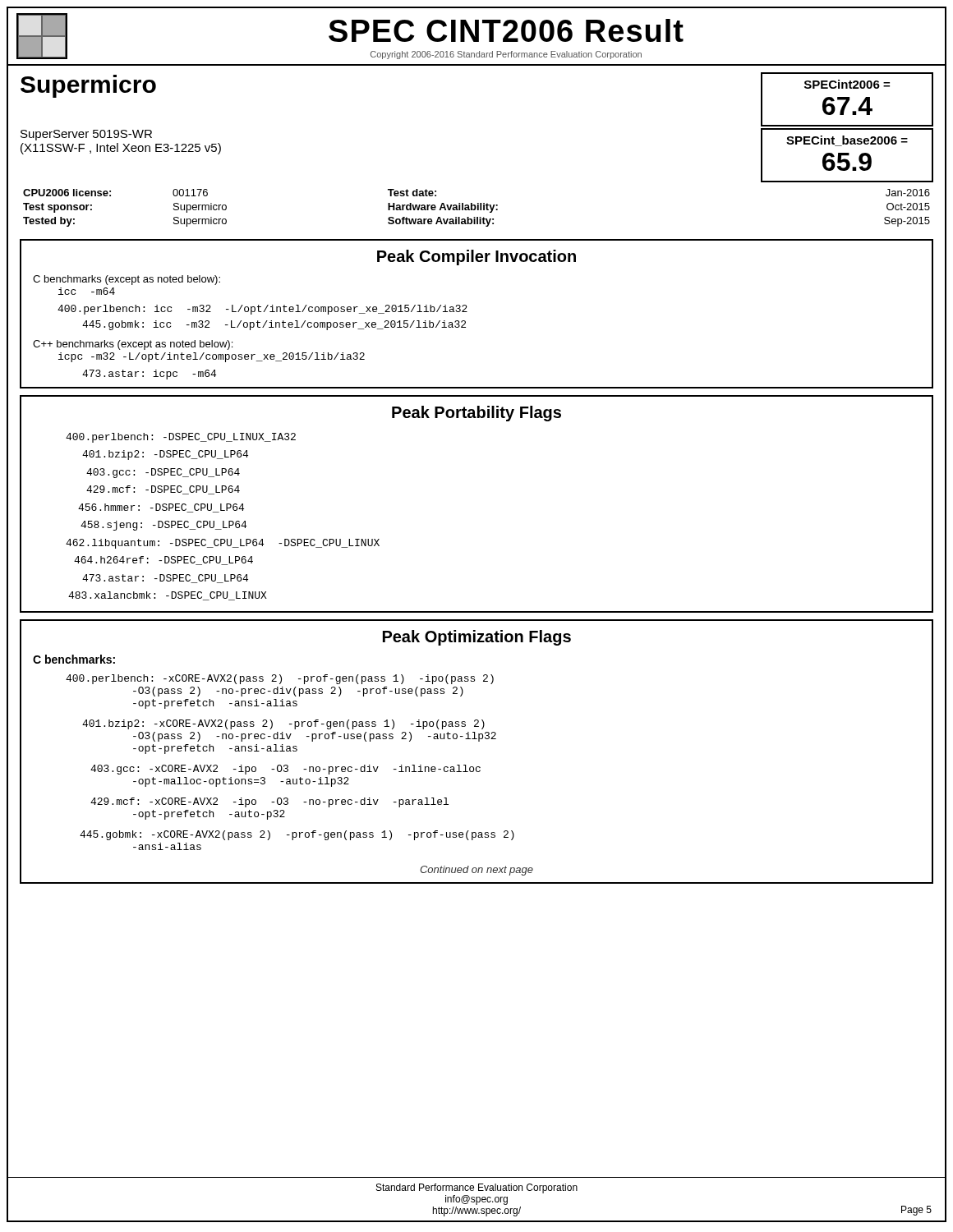953x1232 pixels.
Task: Click a caption
Action: click(476, 870)
